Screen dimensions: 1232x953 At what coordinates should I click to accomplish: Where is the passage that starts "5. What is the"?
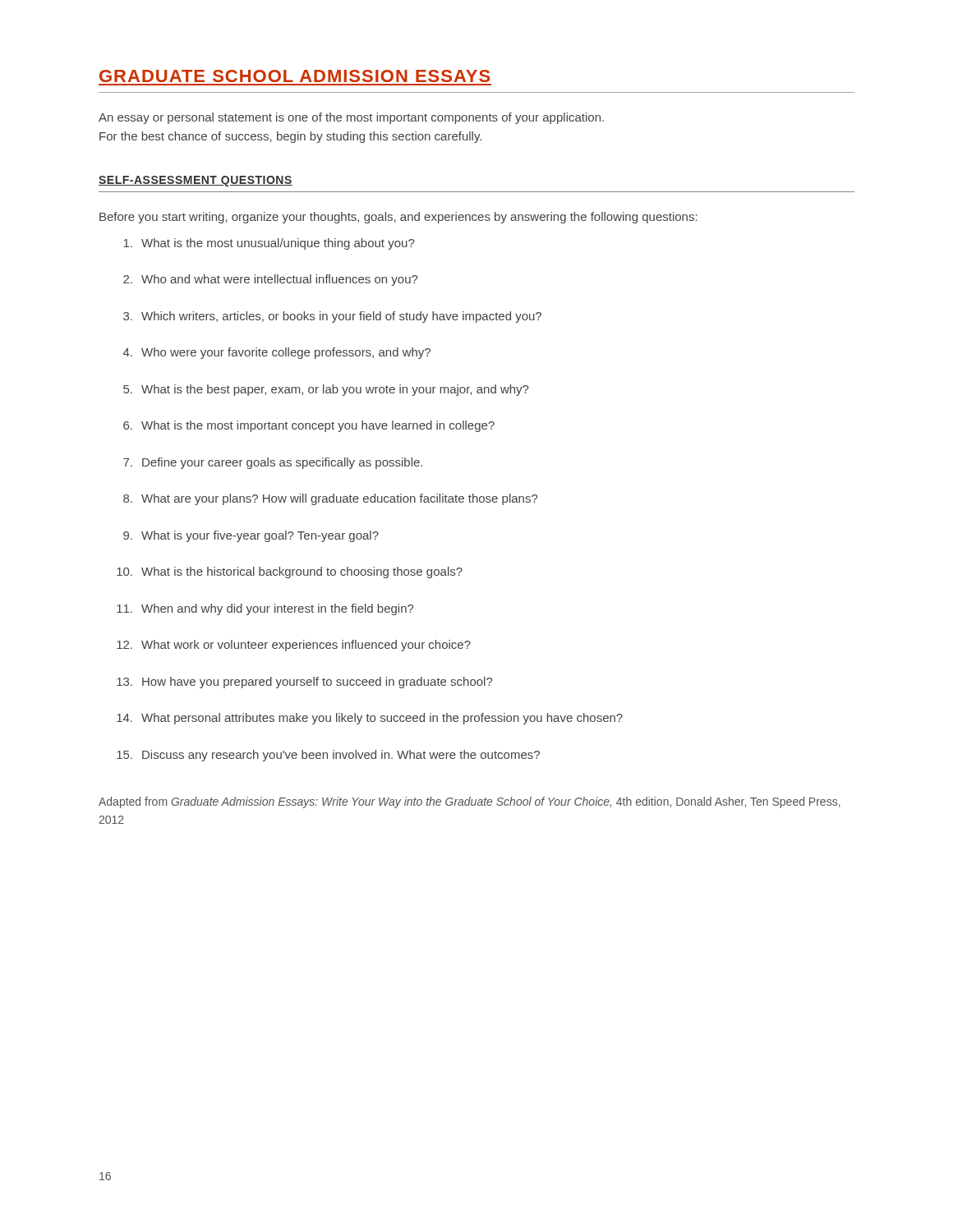476,389
